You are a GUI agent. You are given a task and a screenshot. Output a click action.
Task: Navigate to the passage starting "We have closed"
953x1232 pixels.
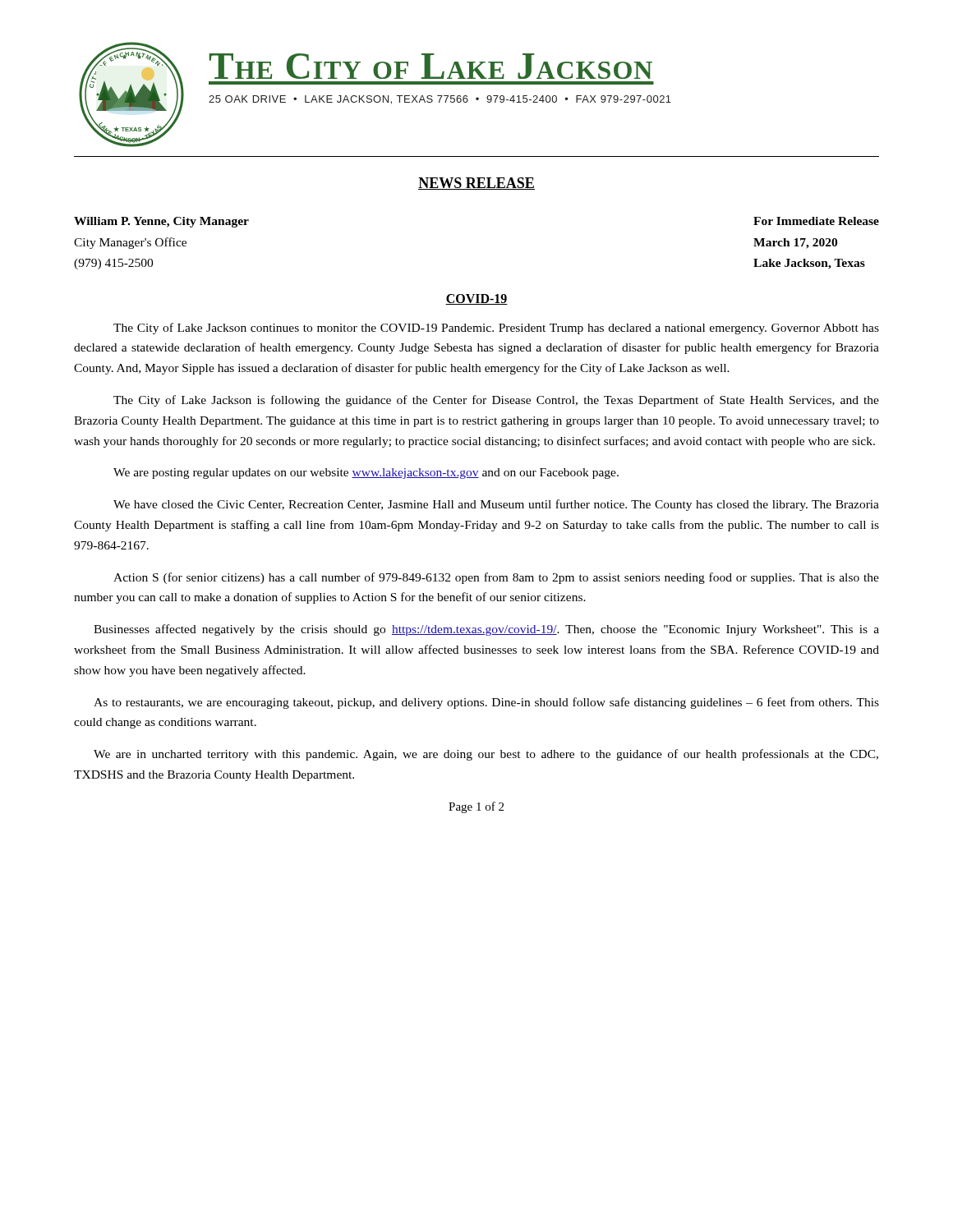point(476,524)
